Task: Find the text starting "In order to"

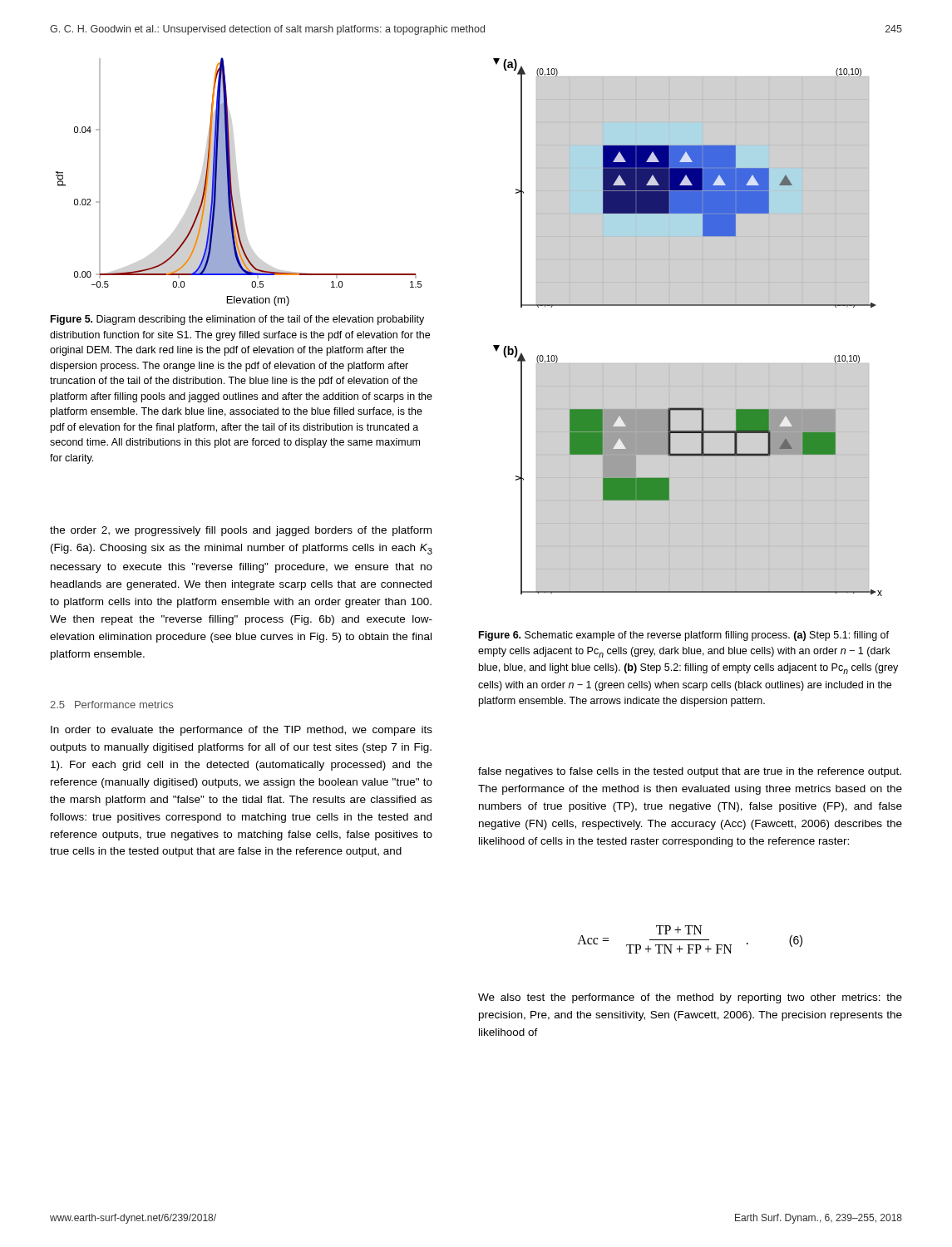Action: pos(241,790)
